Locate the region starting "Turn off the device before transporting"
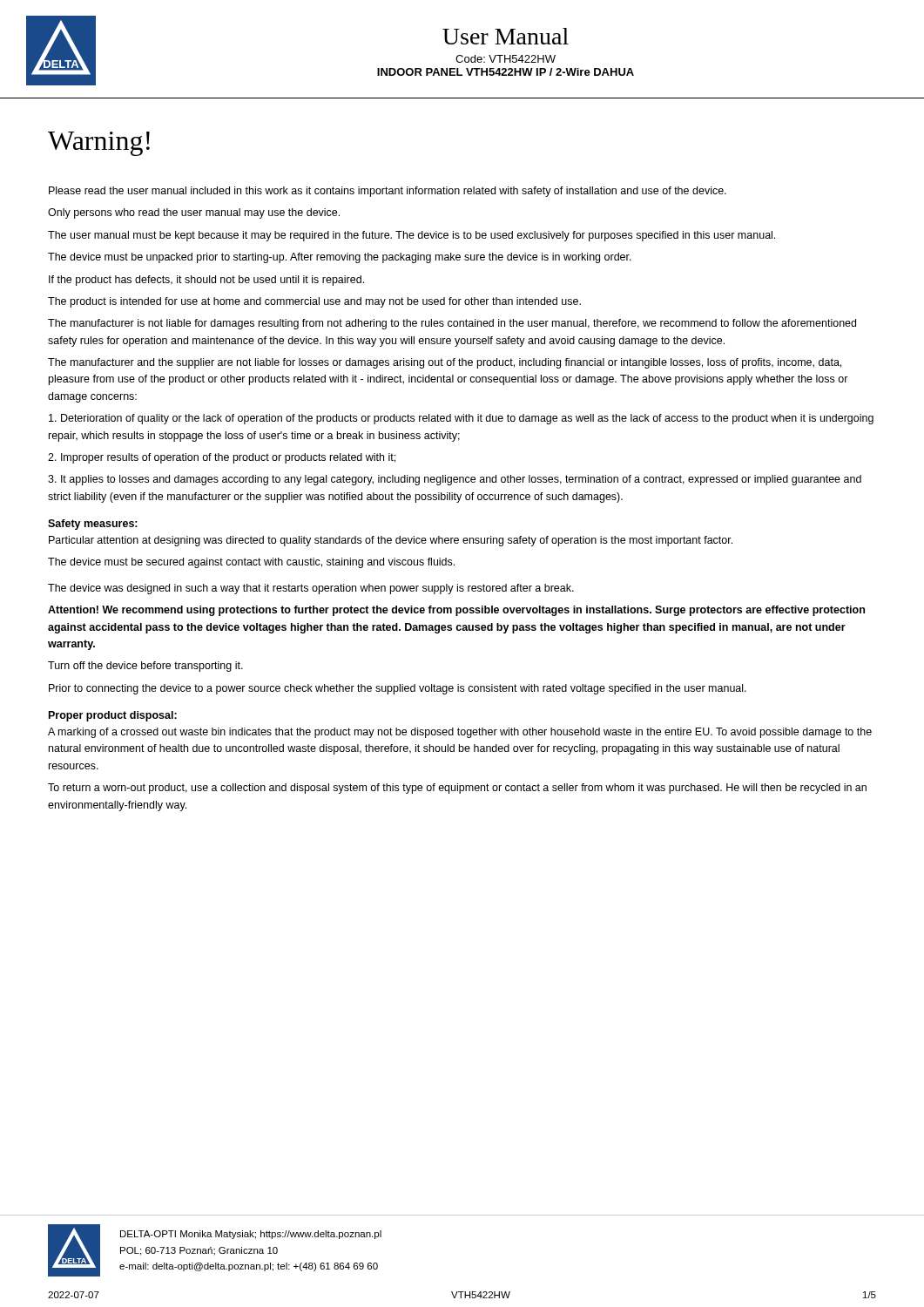 146,666
